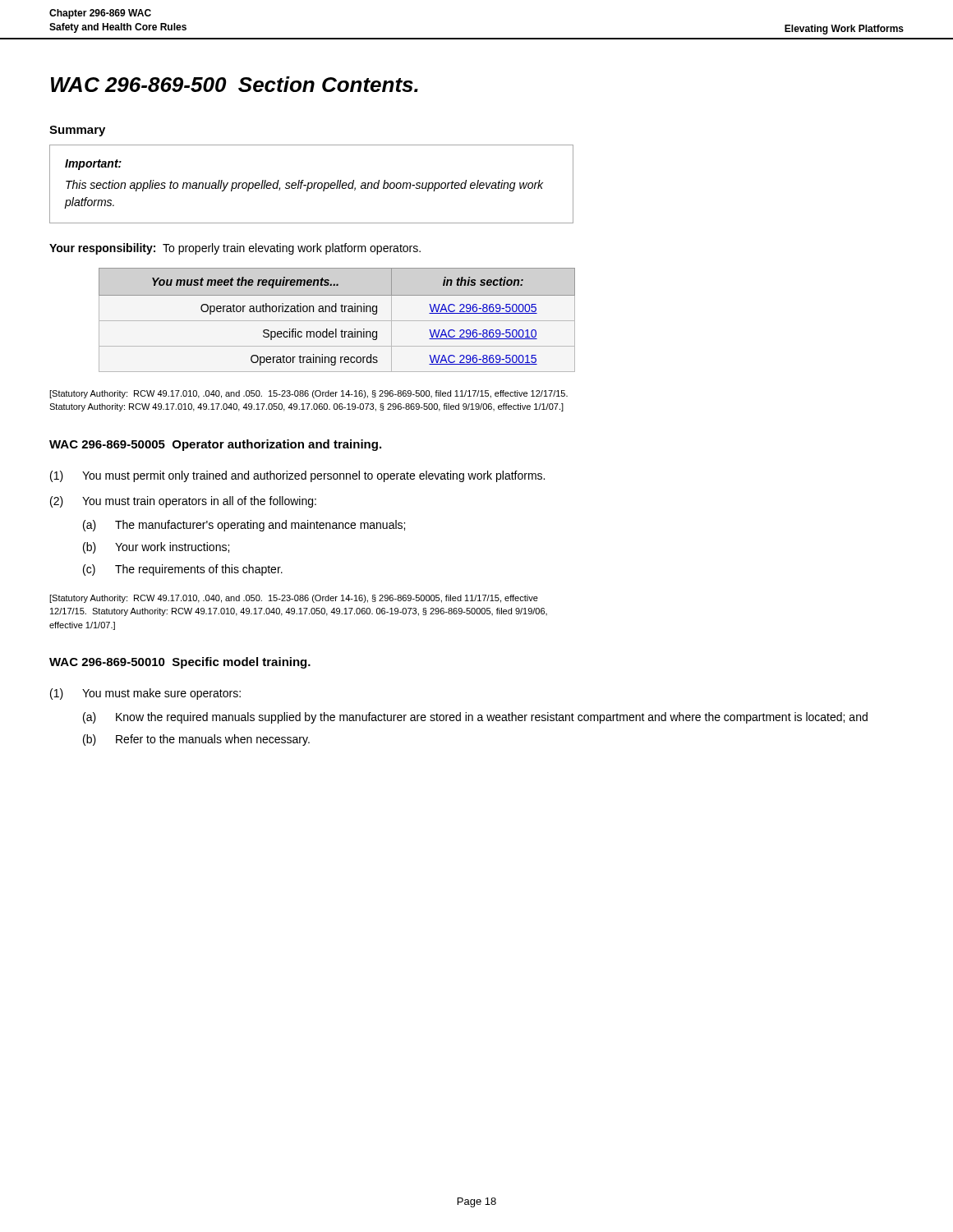Find the block on this page that starts "(2) You must train"
This screenshot has width=953, height=1232.
coord(183,502)
